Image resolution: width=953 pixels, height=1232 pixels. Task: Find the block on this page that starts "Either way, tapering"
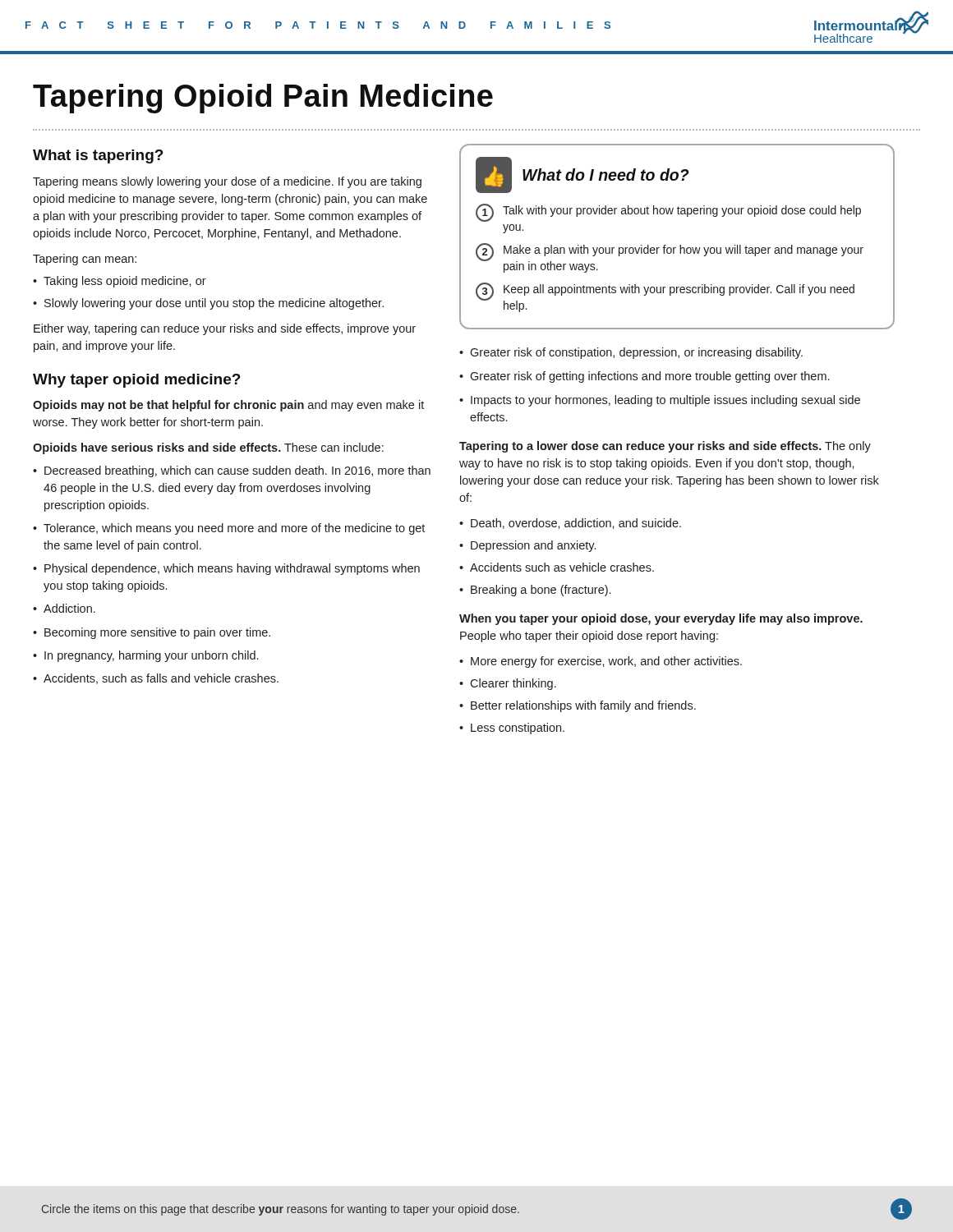[224, 337]
